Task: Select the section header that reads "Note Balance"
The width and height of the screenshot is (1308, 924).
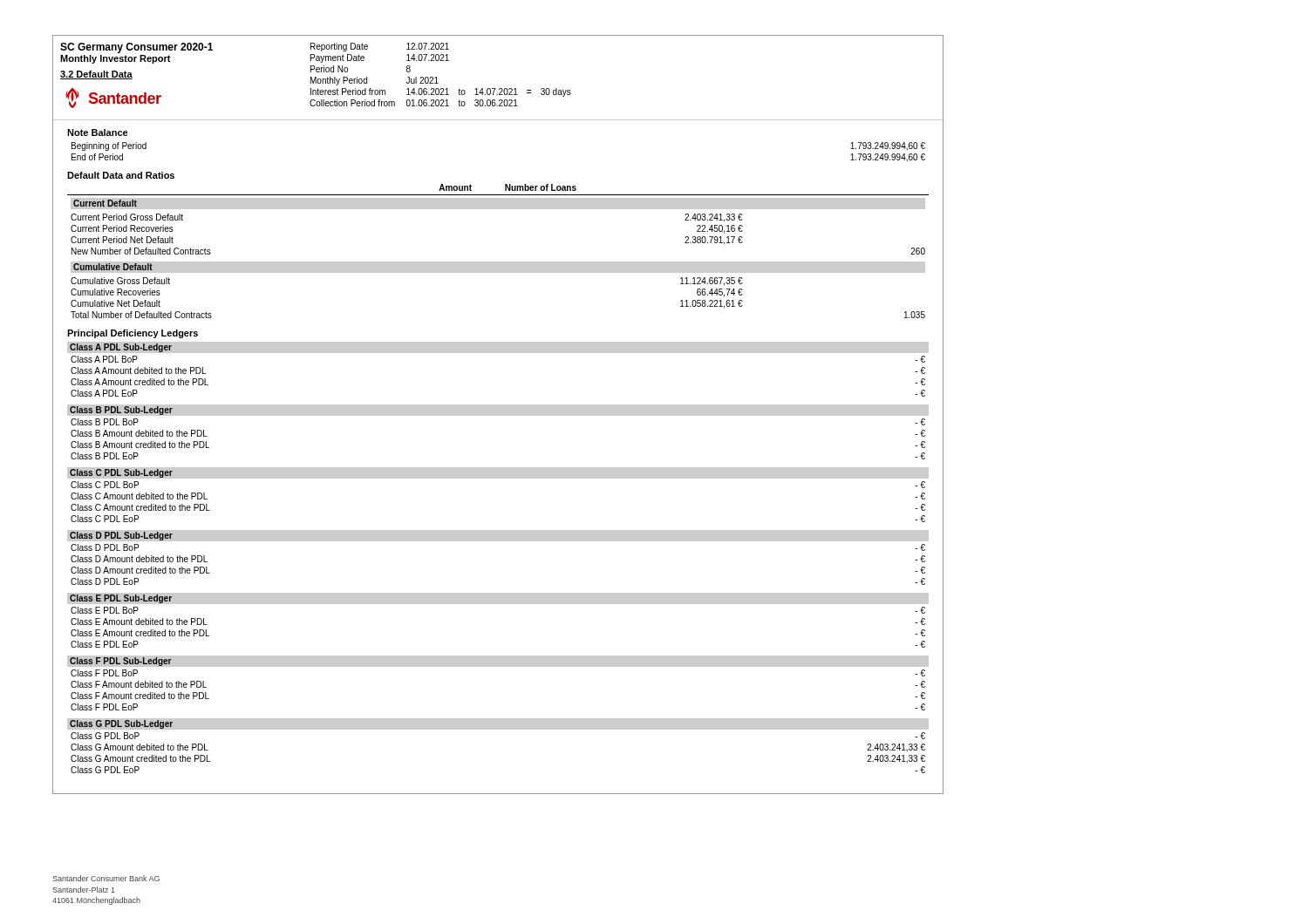Action: [x=98, y=133]
